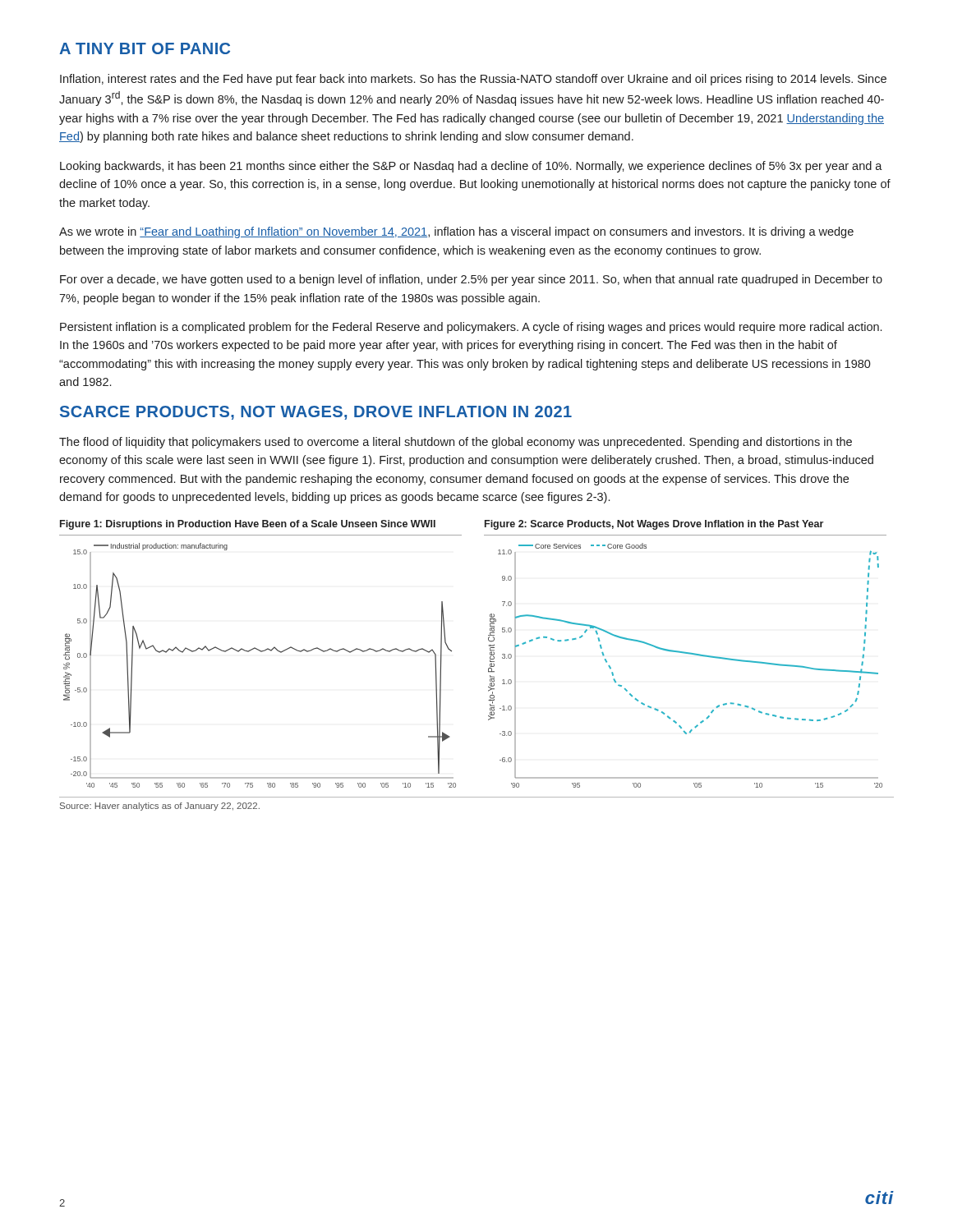
Task: Locate the text block containing "The flood of liquidity that policymakers used"
Action: coord(476,470)
